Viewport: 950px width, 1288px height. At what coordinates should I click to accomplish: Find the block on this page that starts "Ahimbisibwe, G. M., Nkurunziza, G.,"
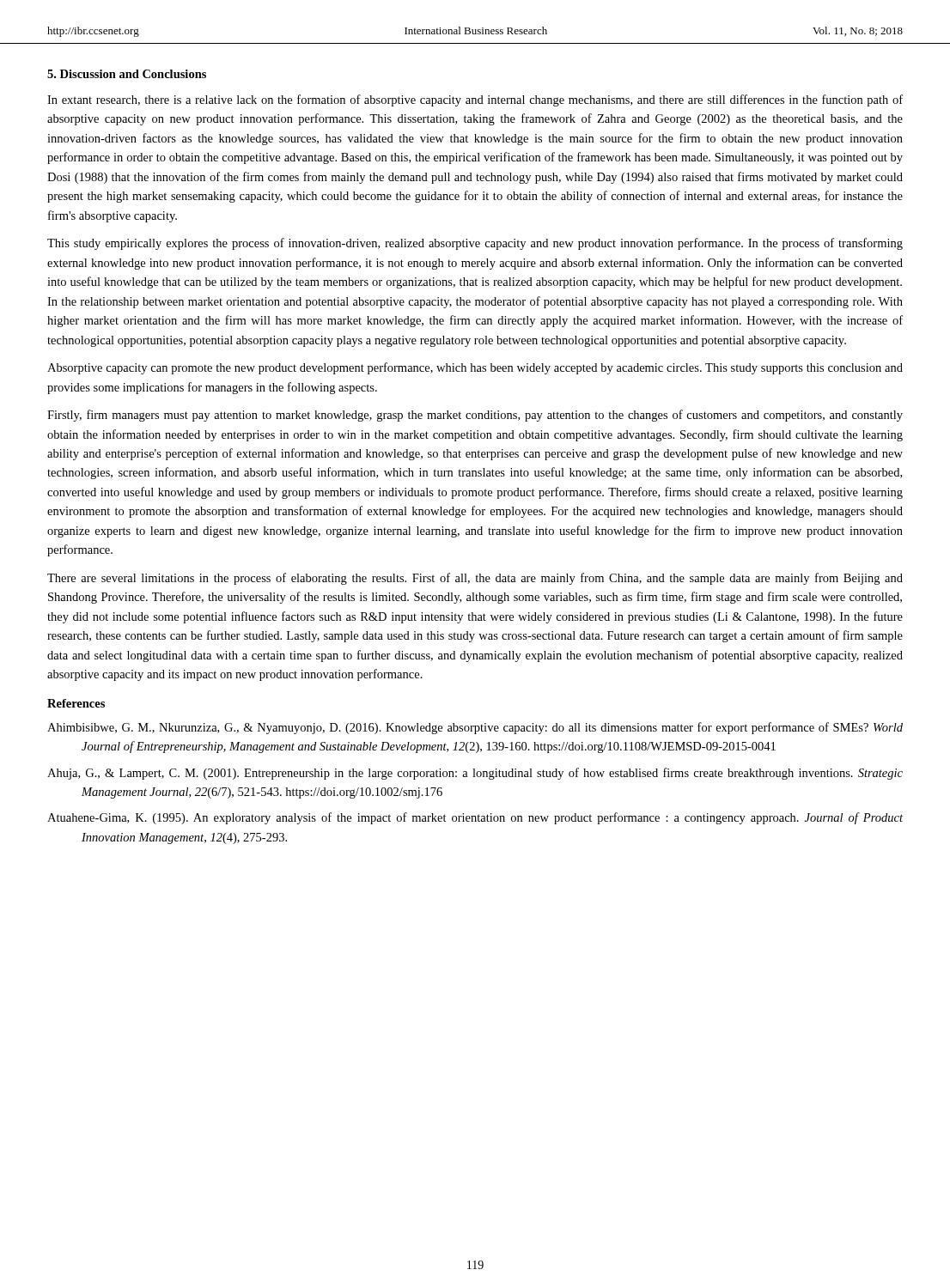point(475,737)
